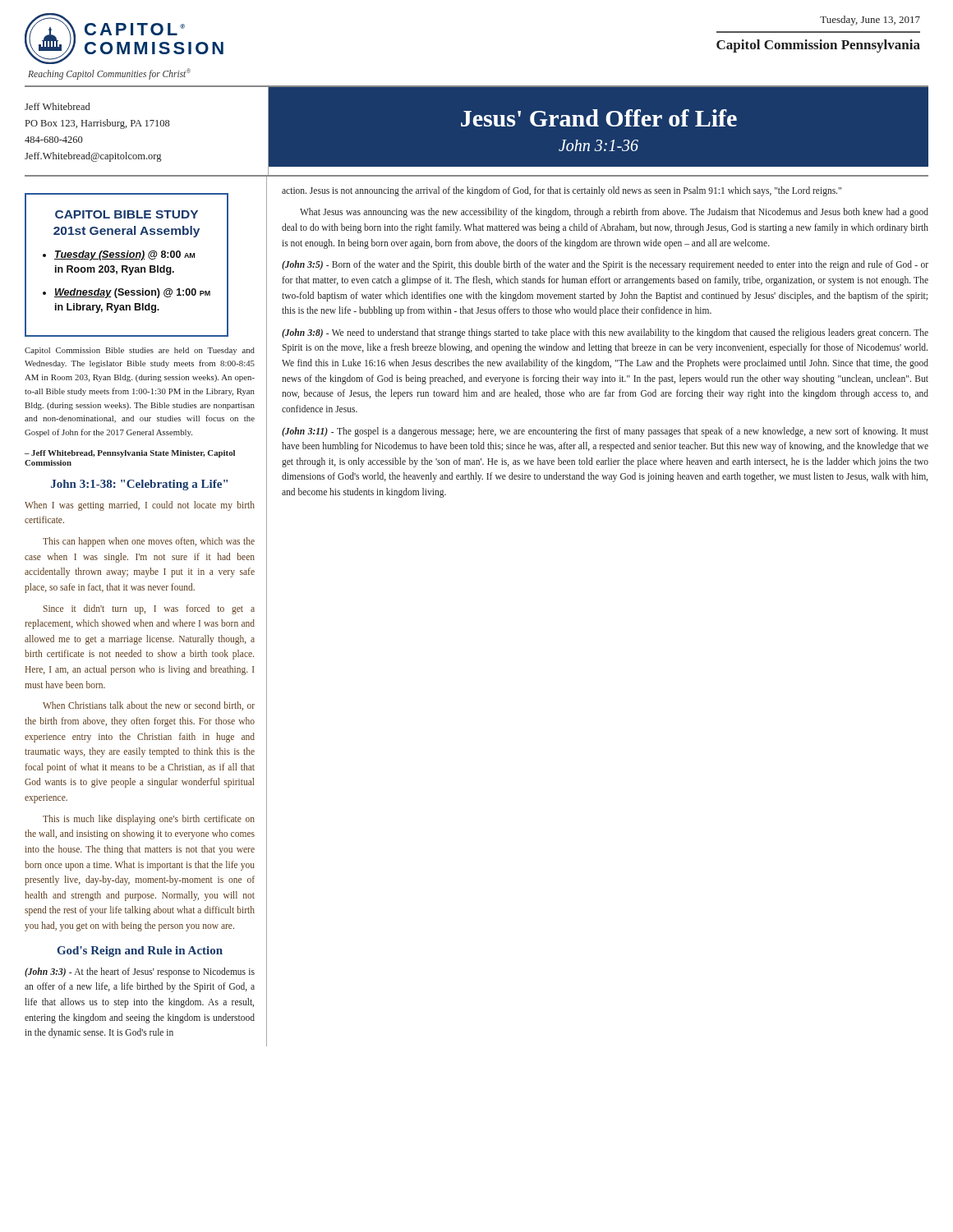
Task: Find the element starting "When Christians talk about"
Action: [140, 752]
